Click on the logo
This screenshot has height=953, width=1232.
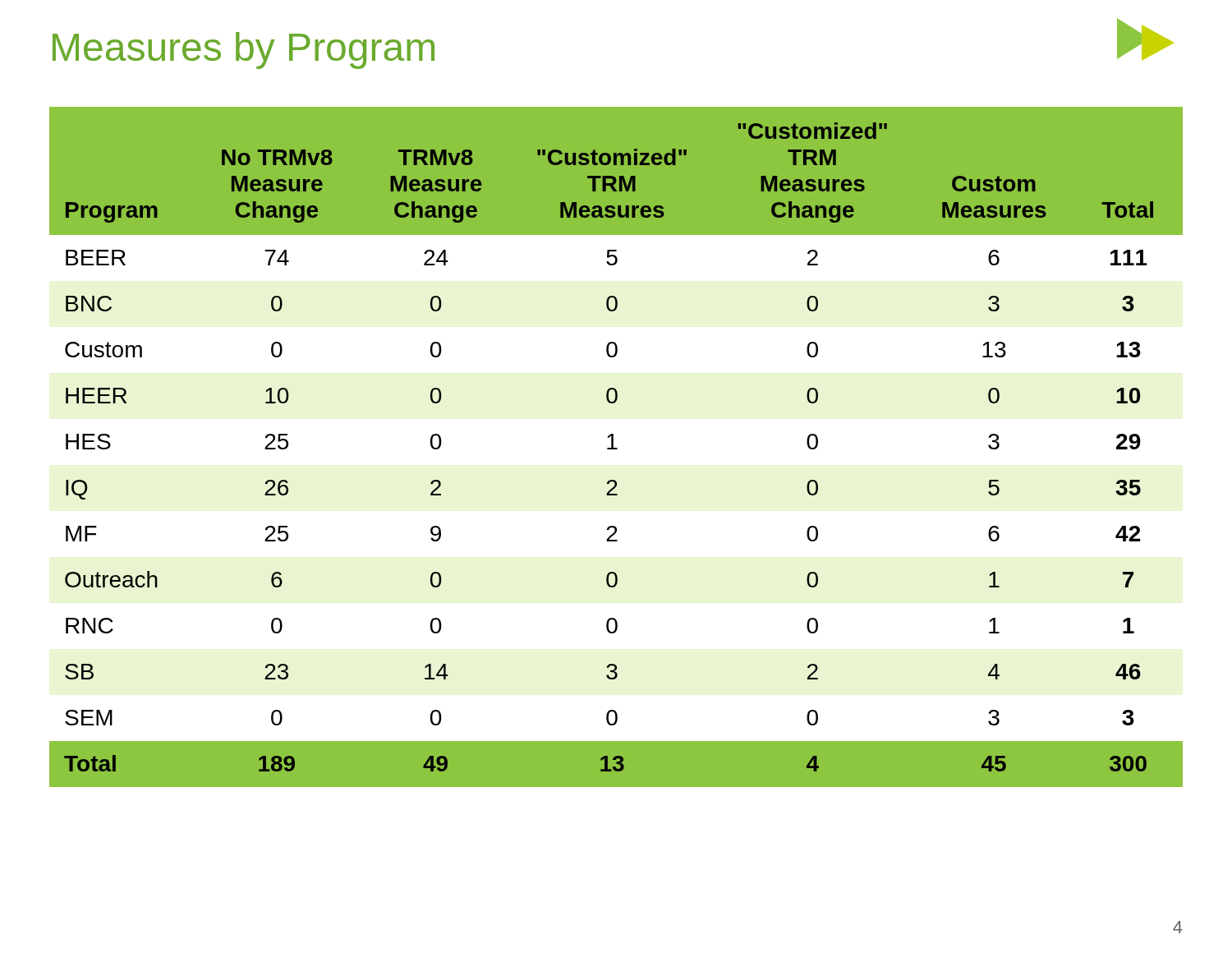[x=1150, y=44]
